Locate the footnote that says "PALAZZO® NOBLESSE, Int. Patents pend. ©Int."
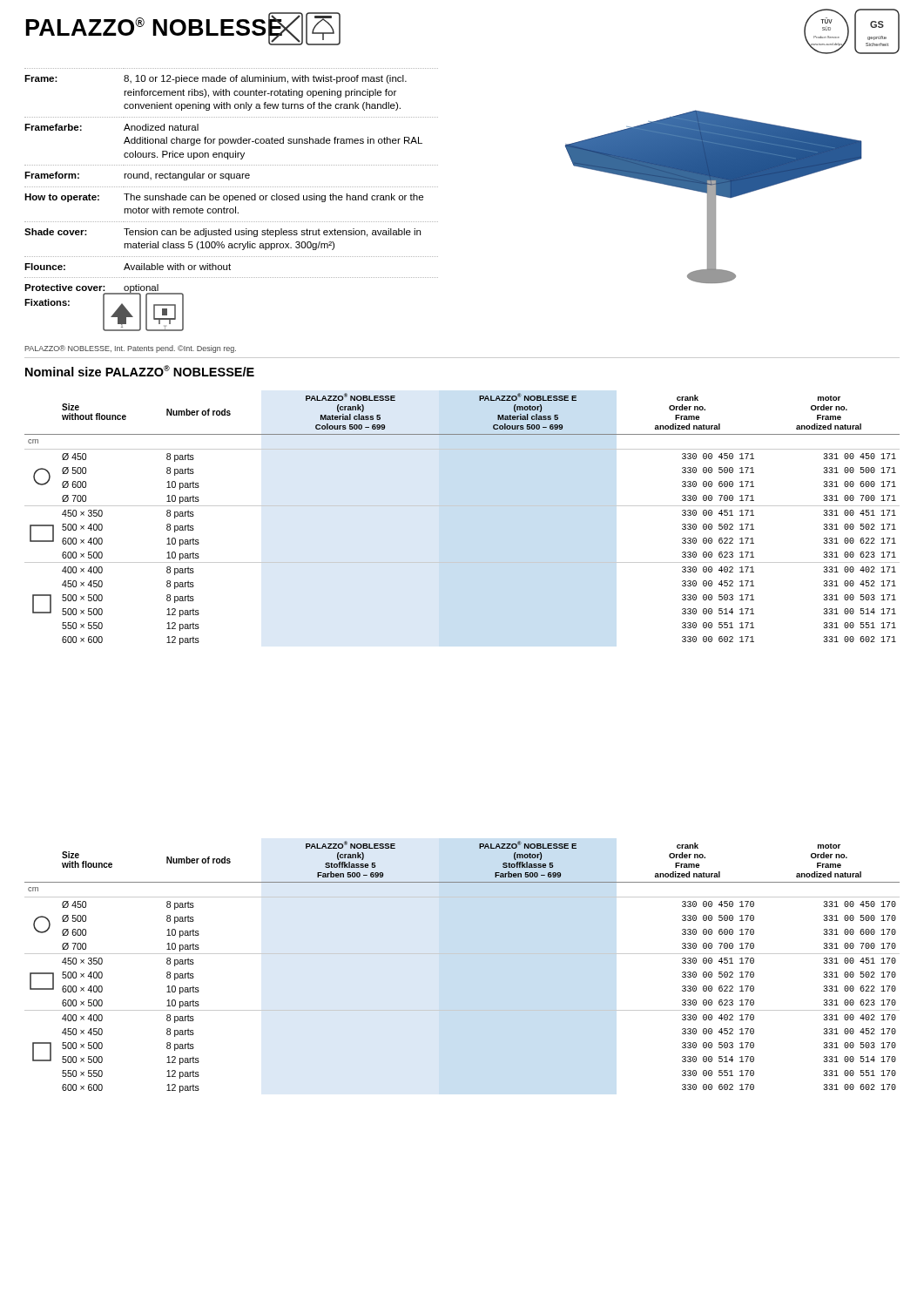Image resolution: width=924 pixels, height=1307 pixels. click(131, 349)
